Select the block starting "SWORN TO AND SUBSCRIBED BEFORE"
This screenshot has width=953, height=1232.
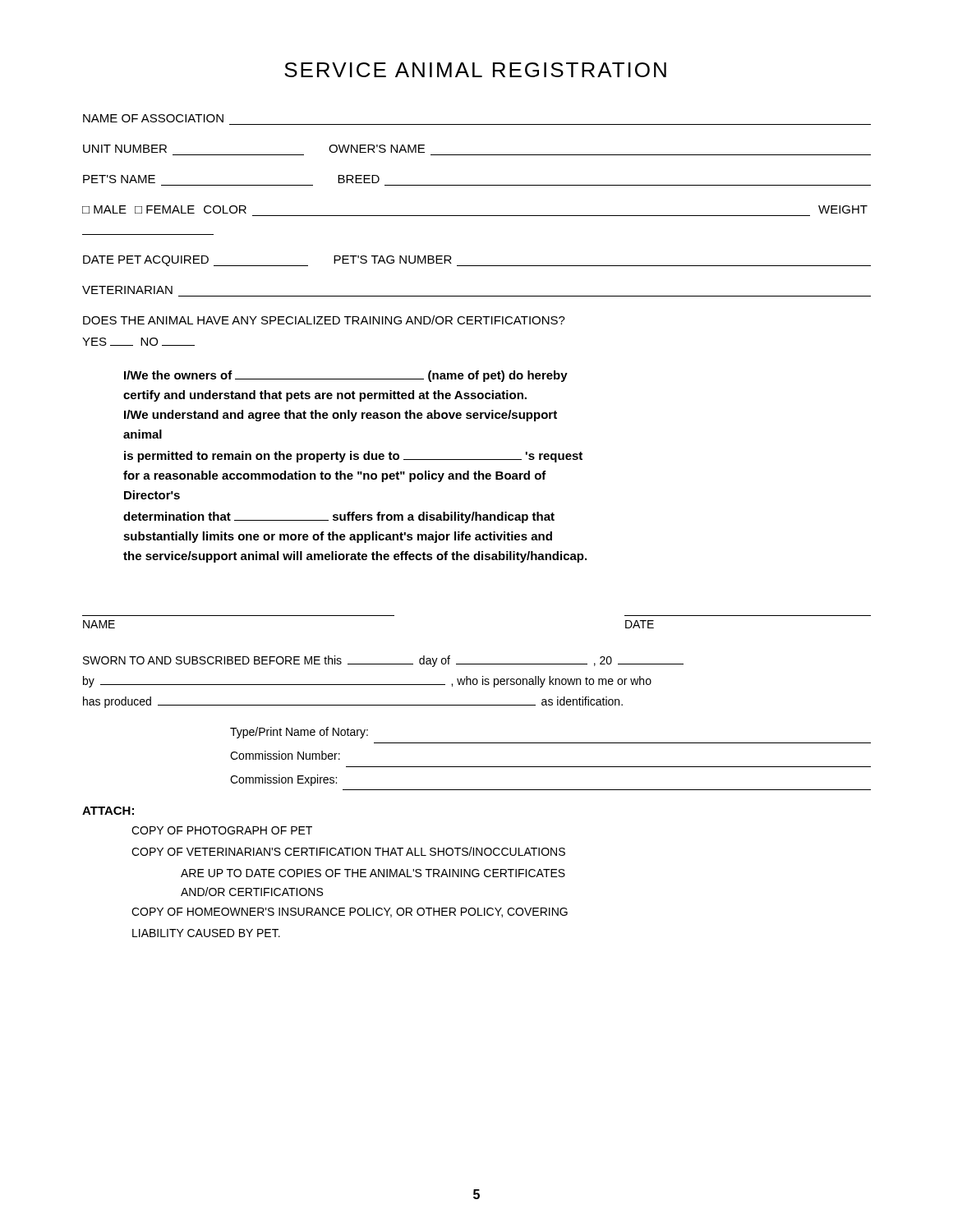(x=383, y=679)
